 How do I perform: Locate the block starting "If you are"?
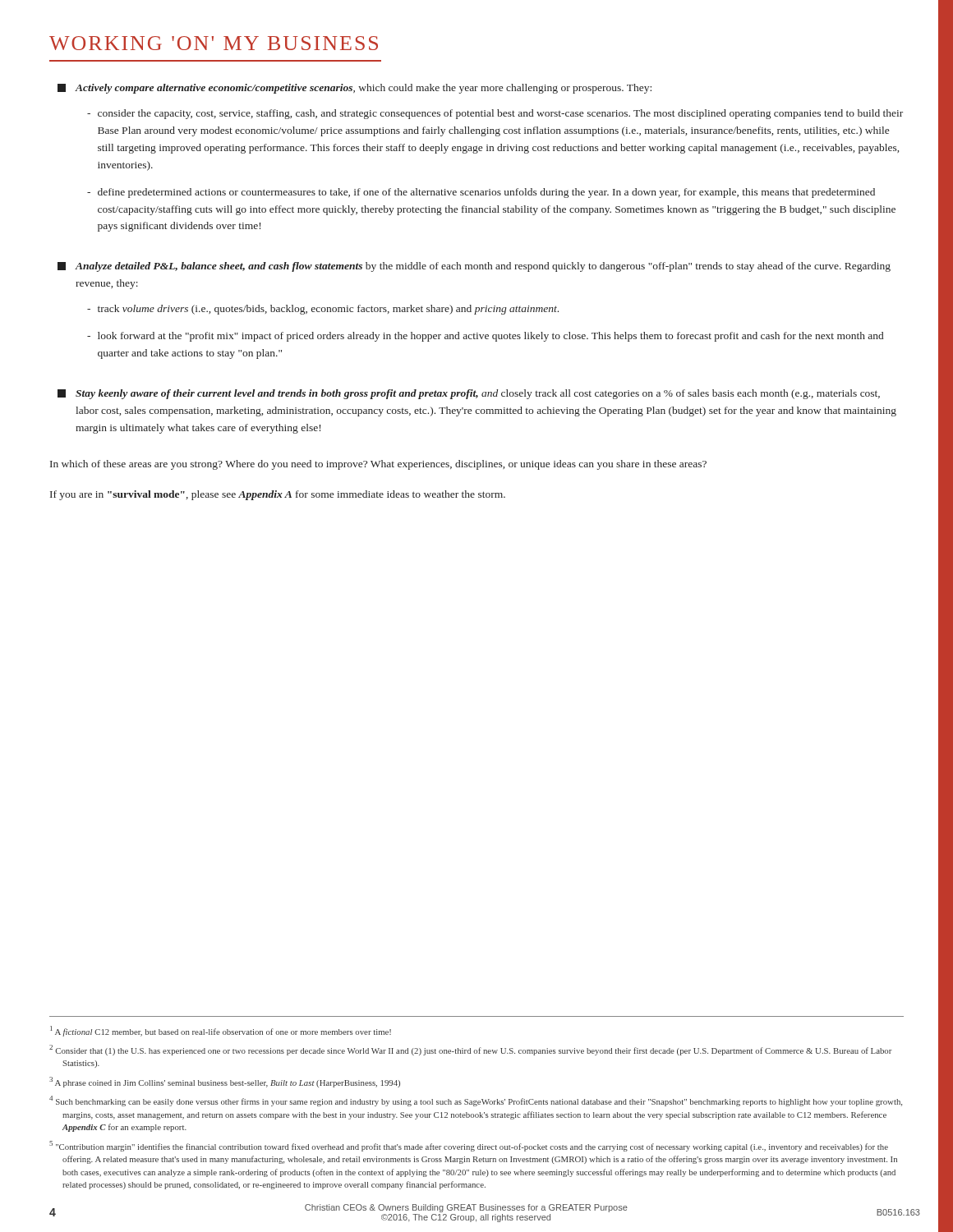pyautogui.click(x=277, y=494)
